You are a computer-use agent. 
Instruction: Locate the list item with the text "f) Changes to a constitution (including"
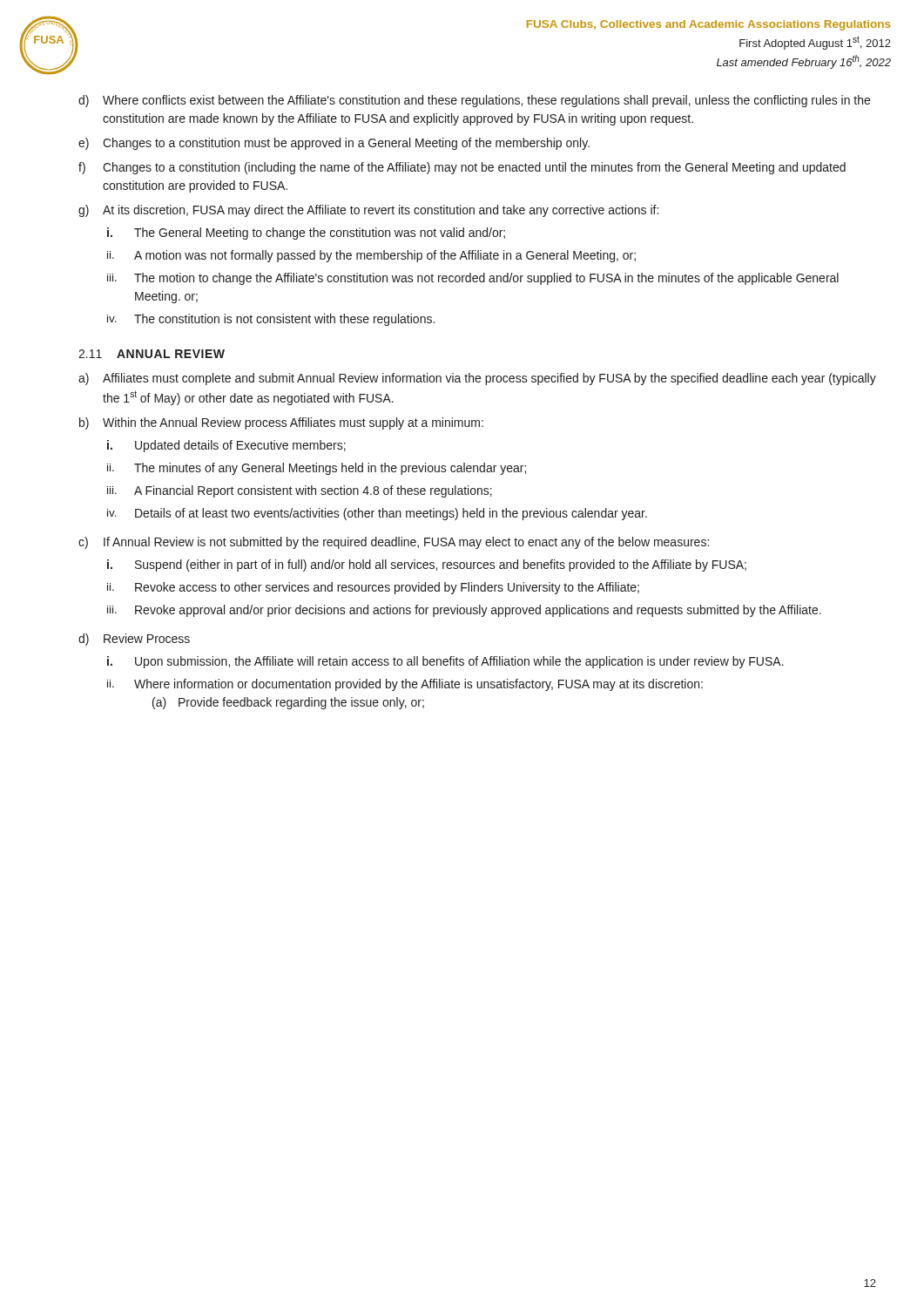[477, 177]
